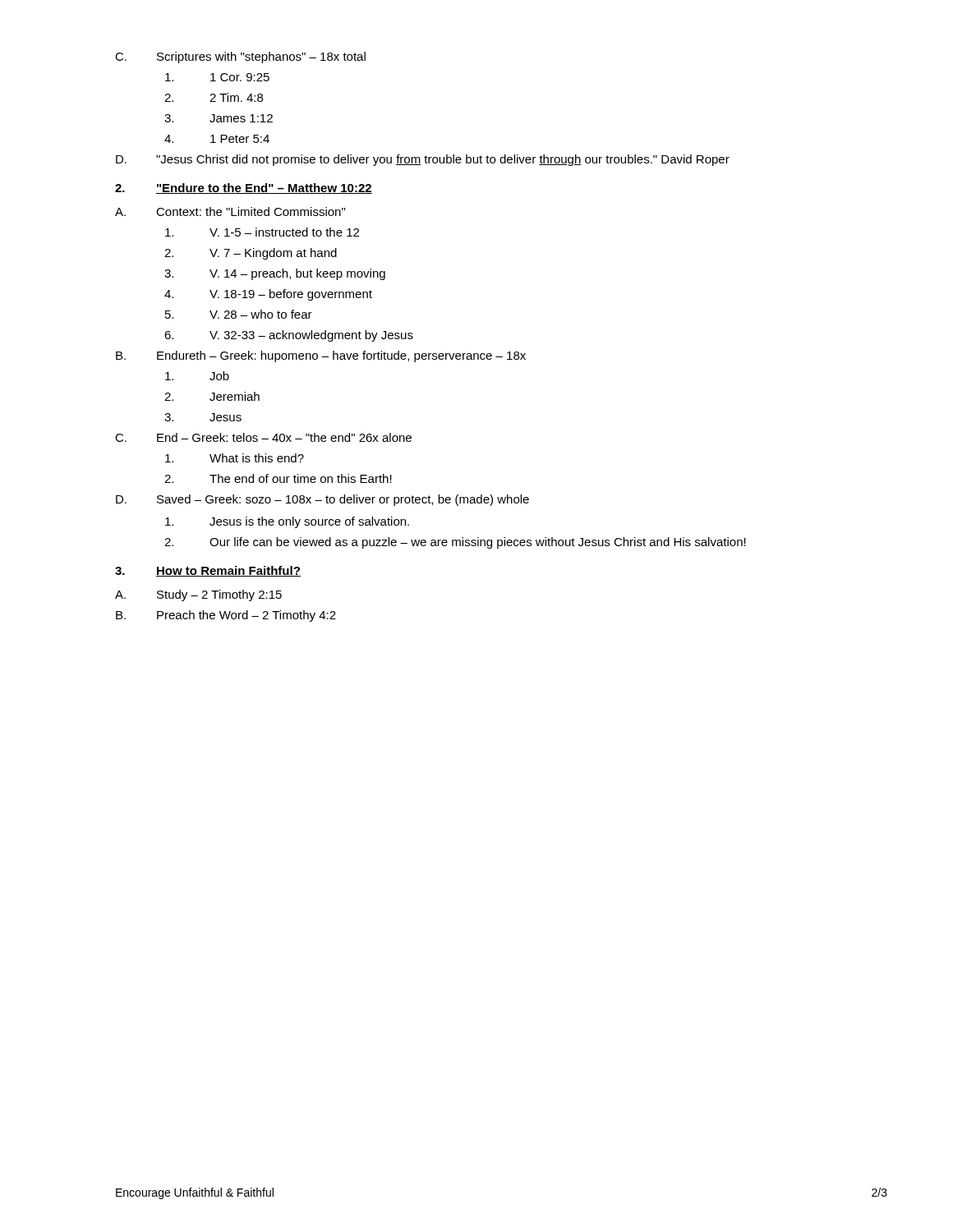Point to the block starting "1 Cor. 9:25"

tap(217, 77)
